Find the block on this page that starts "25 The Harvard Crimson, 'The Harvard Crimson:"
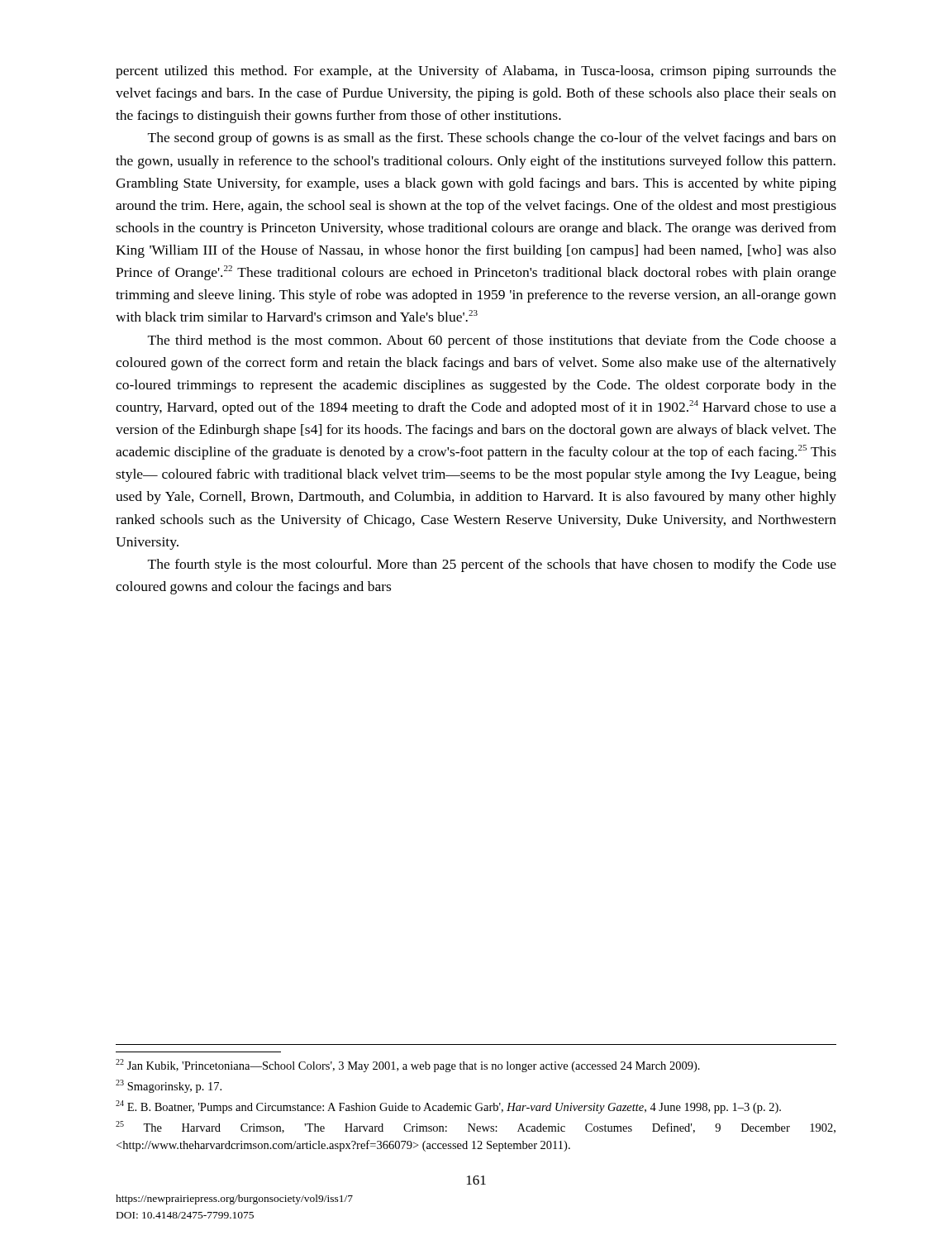952x1240 pixels. coord(476,1137)
